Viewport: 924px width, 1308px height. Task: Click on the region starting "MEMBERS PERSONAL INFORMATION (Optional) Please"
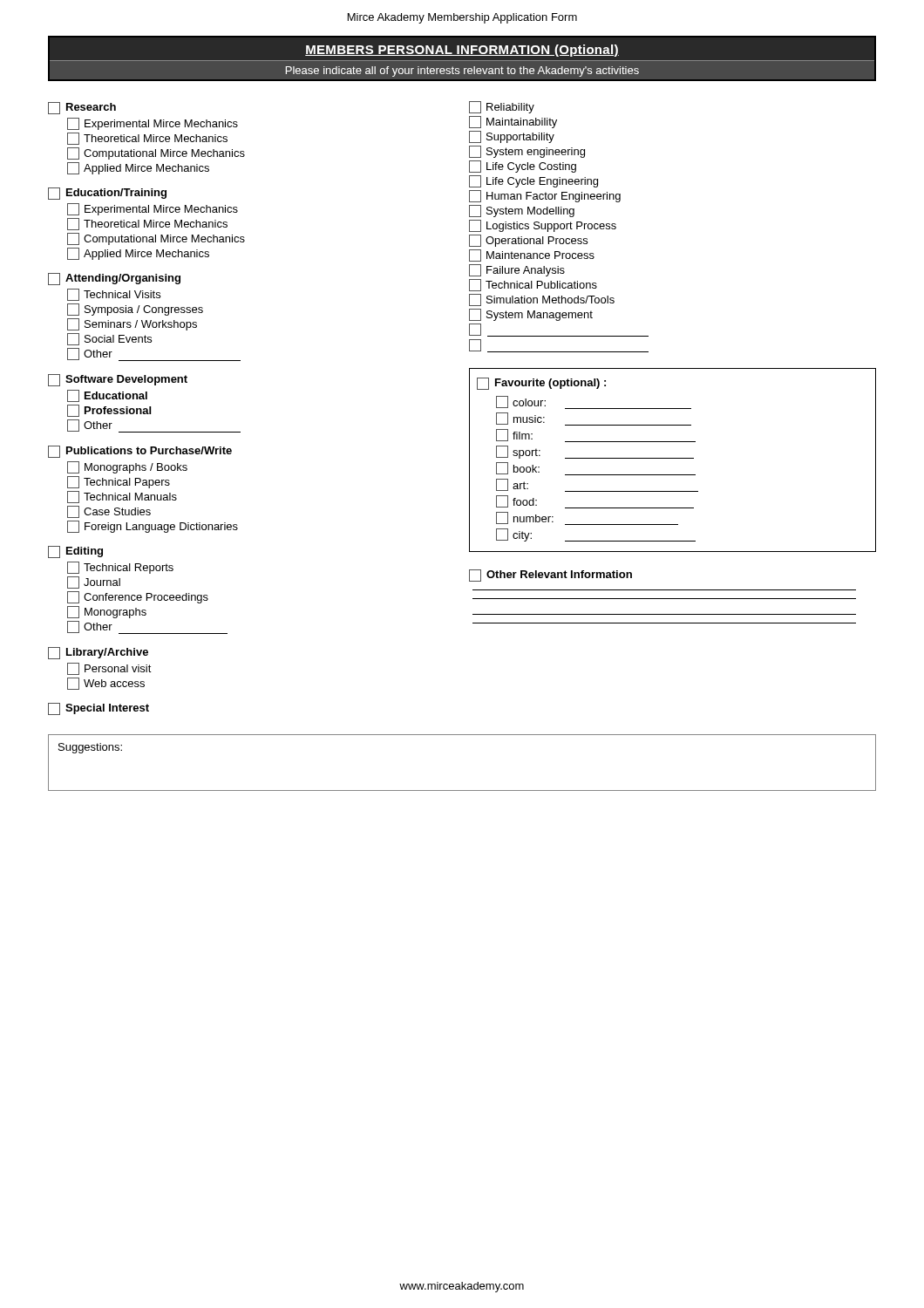[x=462, y=61]
